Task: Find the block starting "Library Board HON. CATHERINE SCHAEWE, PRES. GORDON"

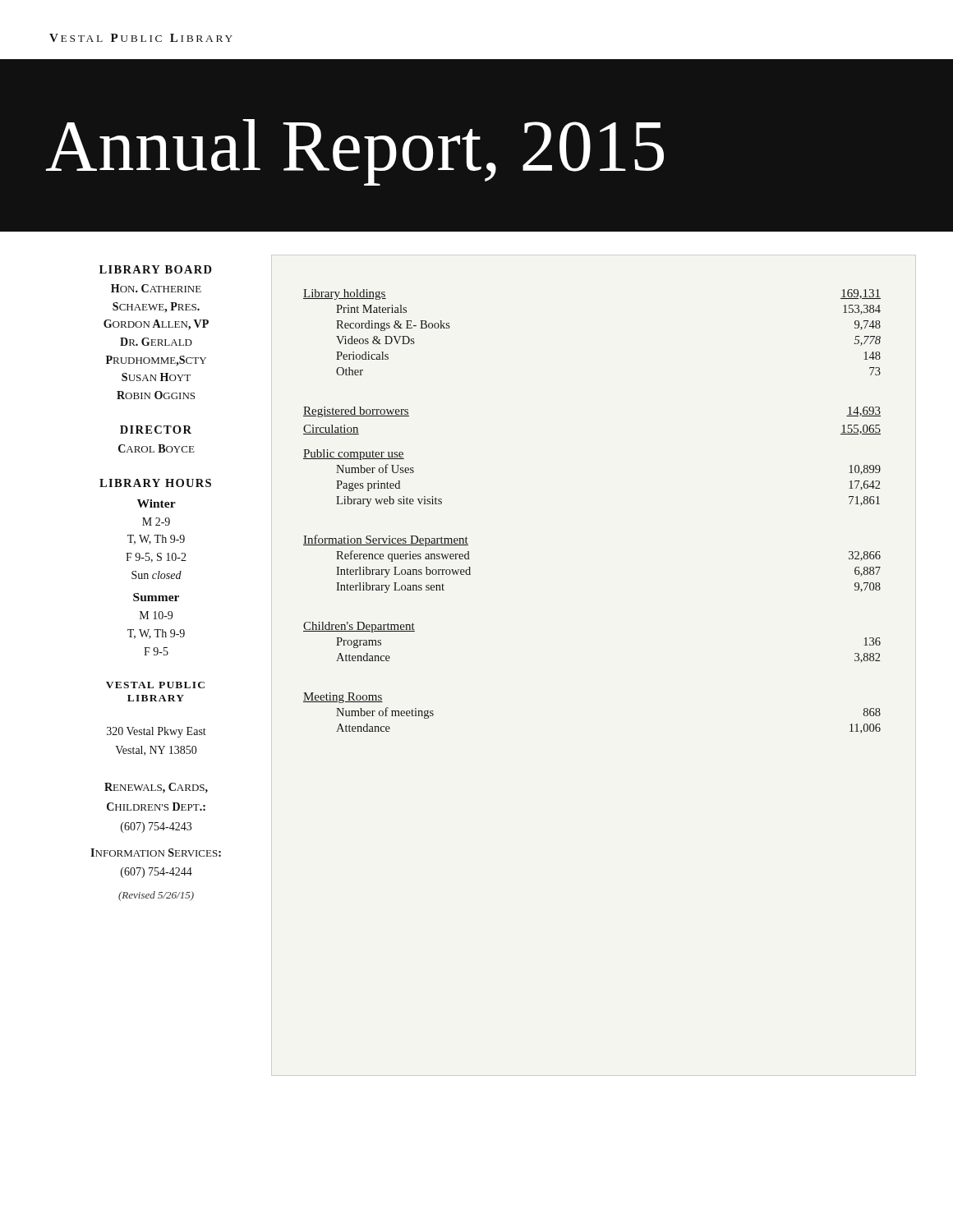Action: [156, 334]
